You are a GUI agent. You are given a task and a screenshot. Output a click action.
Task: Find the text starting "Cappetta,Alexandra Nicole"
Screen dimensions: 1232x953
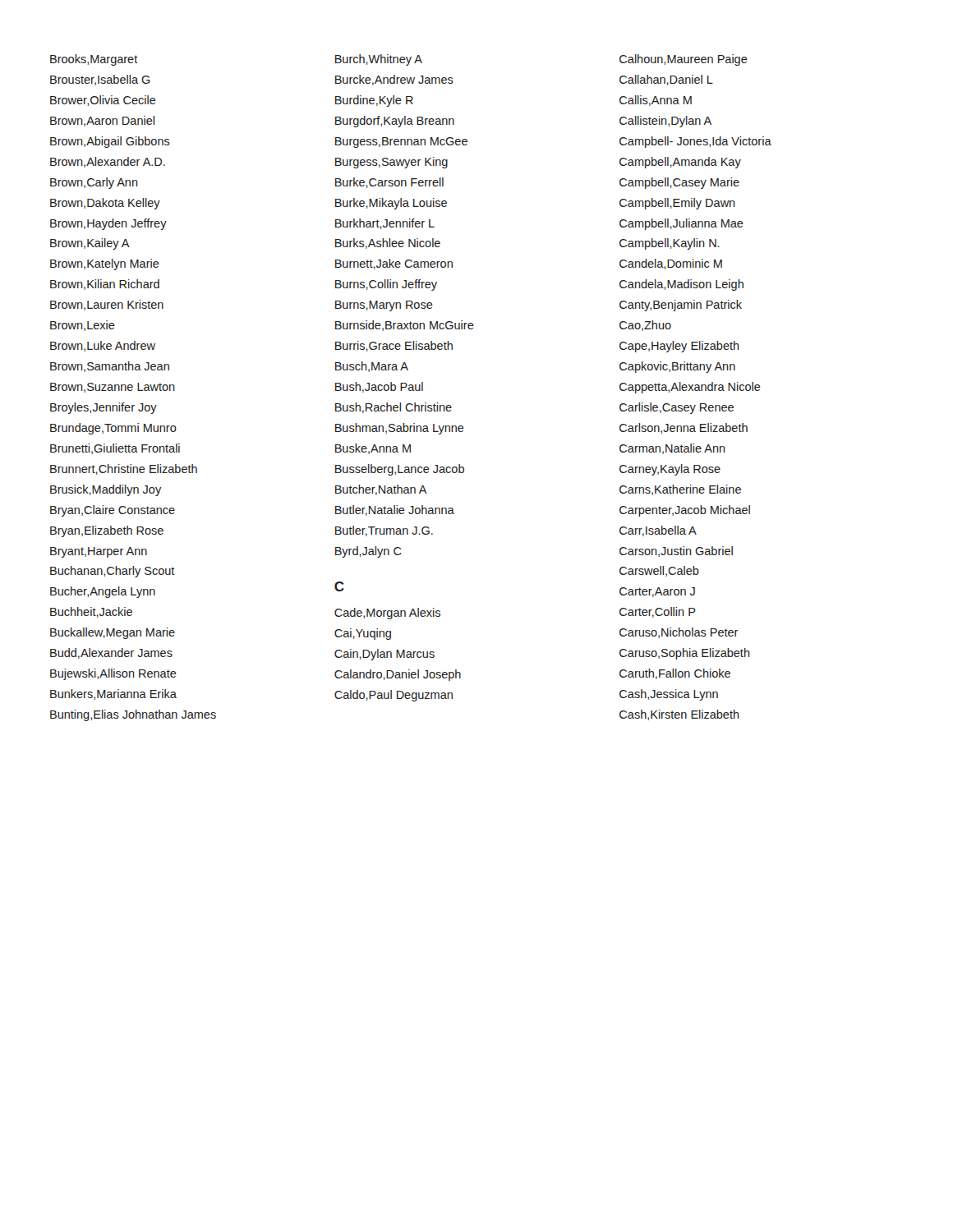(x=690, y=387)
